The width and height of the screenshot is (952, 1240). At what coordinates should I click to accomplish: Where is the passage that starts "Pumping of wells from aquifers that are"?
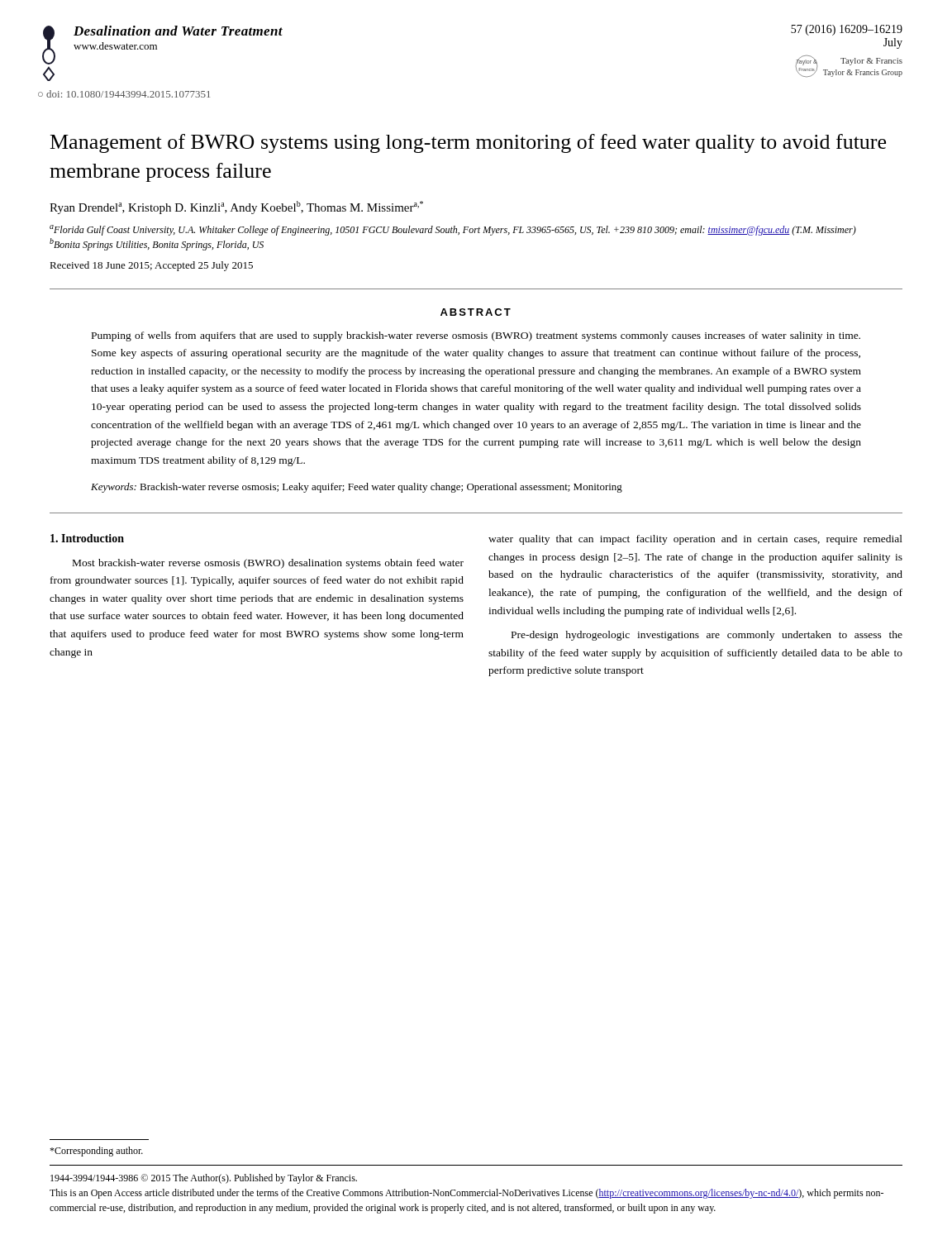click(x=476, y=397)
